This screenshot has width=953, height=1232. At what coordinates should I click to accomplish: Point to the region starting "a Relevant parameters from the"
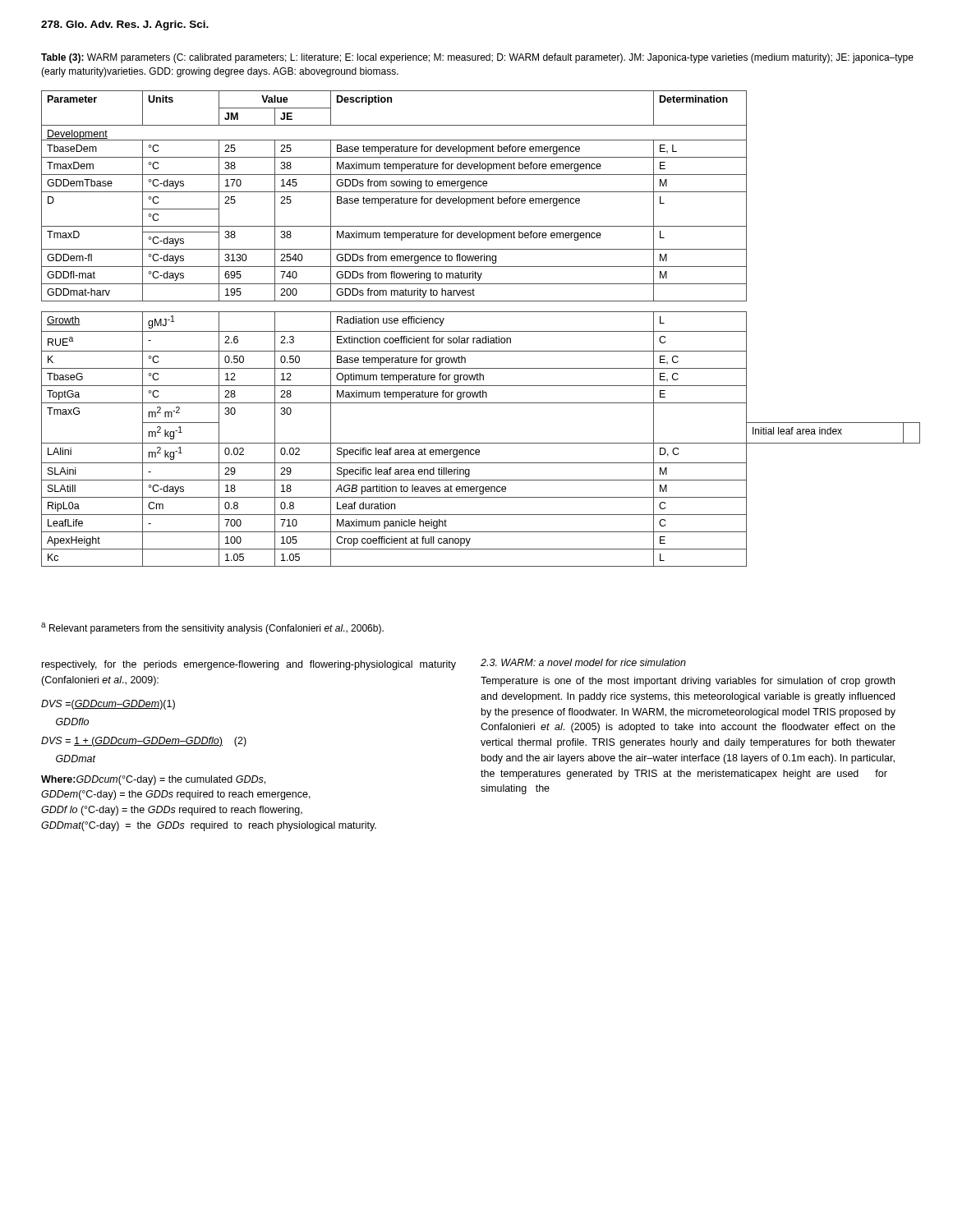pyautogui.click(x=213, y=627)
